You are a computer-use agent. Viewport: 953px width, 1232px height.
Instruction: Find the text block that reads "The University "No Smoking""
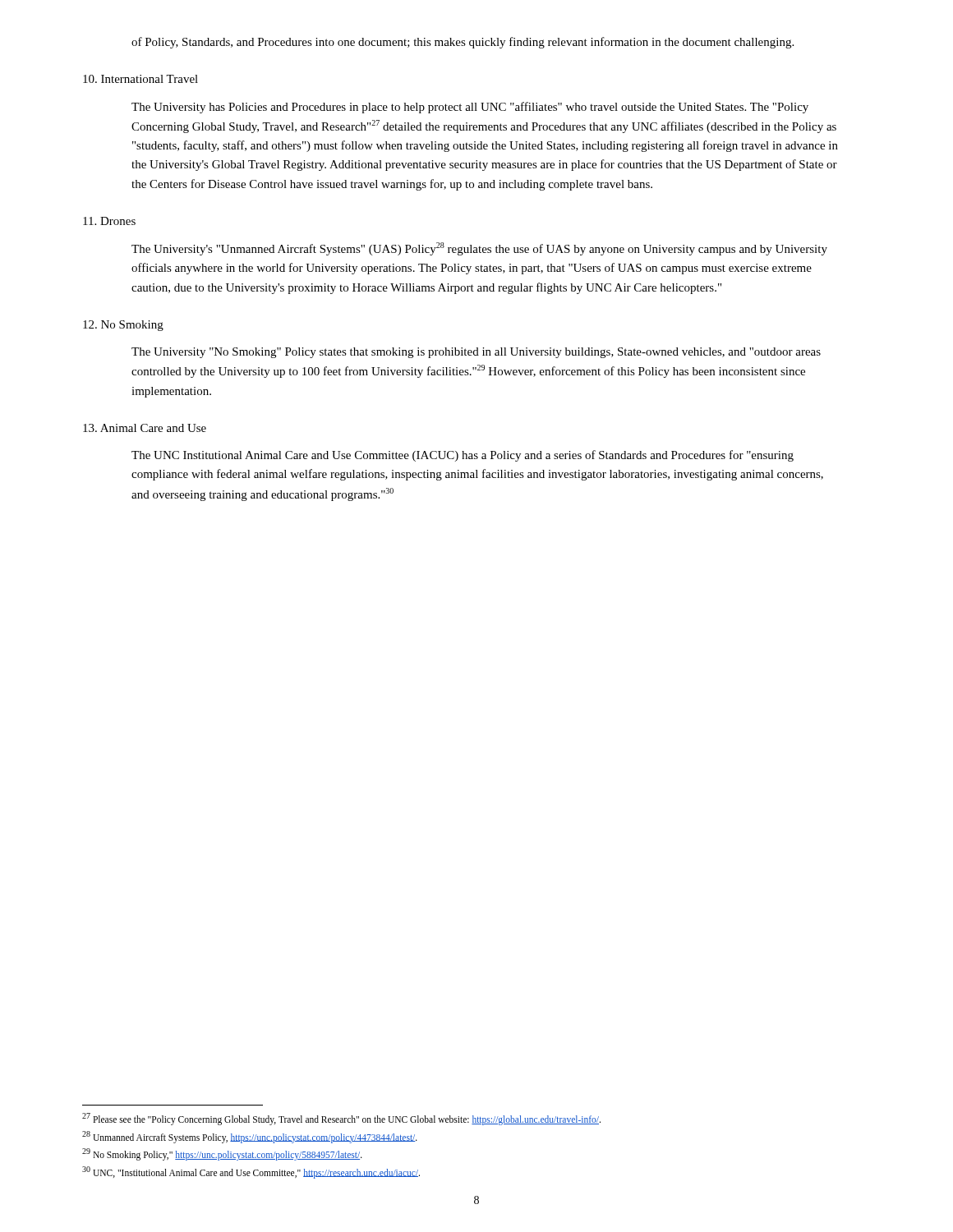tap(476, 371)
